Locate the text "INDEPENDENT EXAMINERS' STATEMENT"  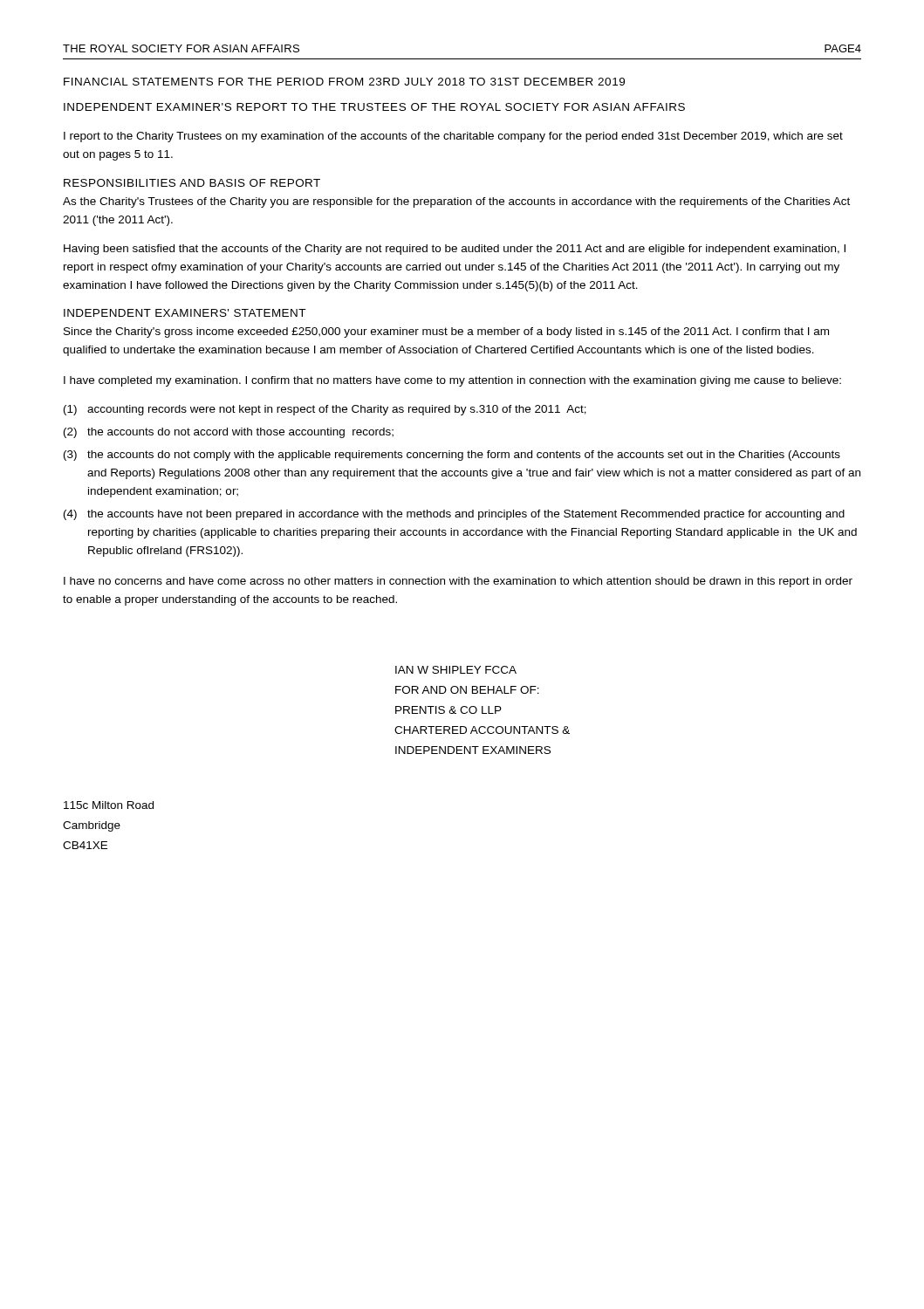point(185,313)
